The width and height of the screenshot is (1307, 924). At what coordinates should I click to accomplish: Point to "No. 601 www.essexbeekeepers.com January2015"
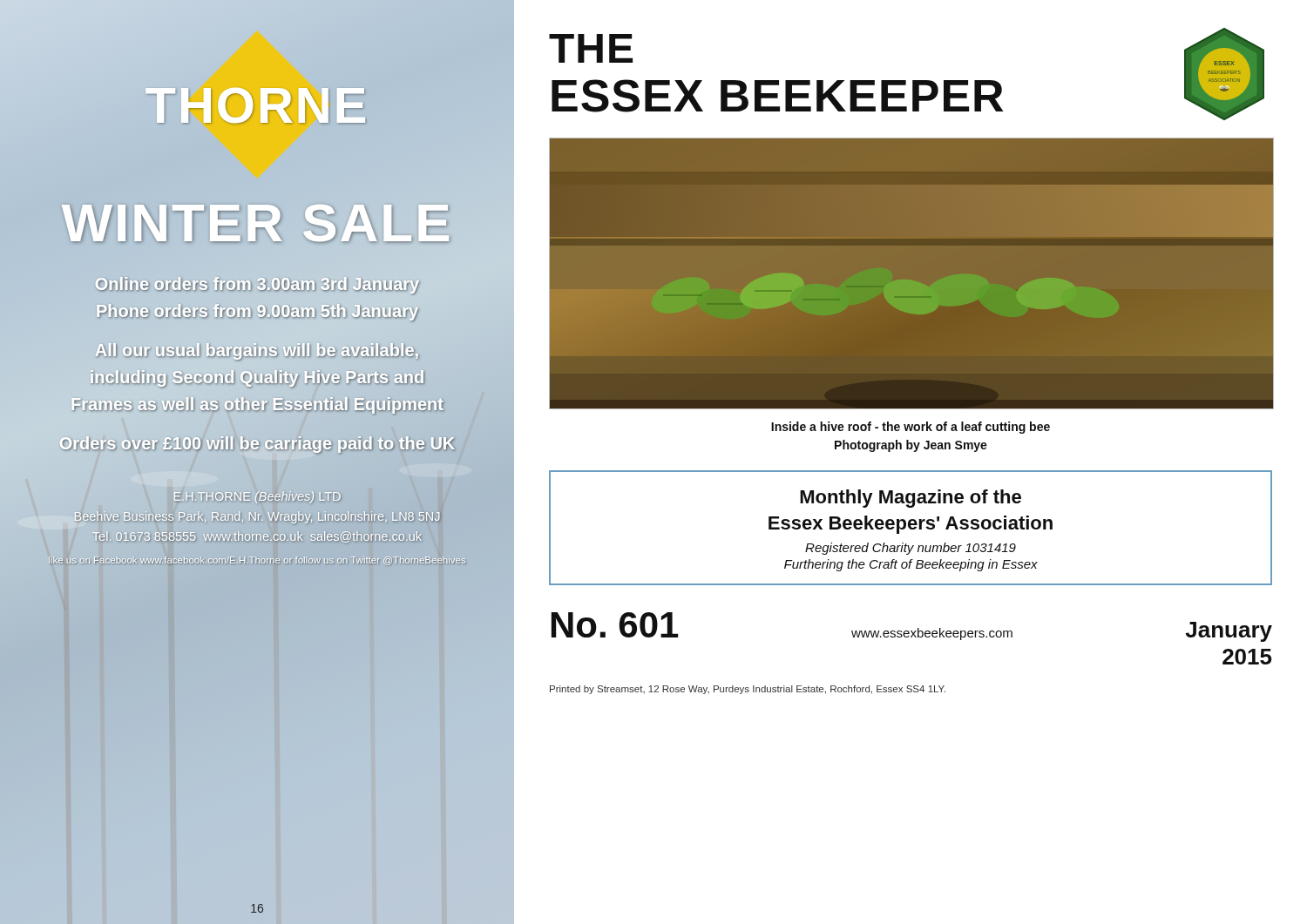911,638
